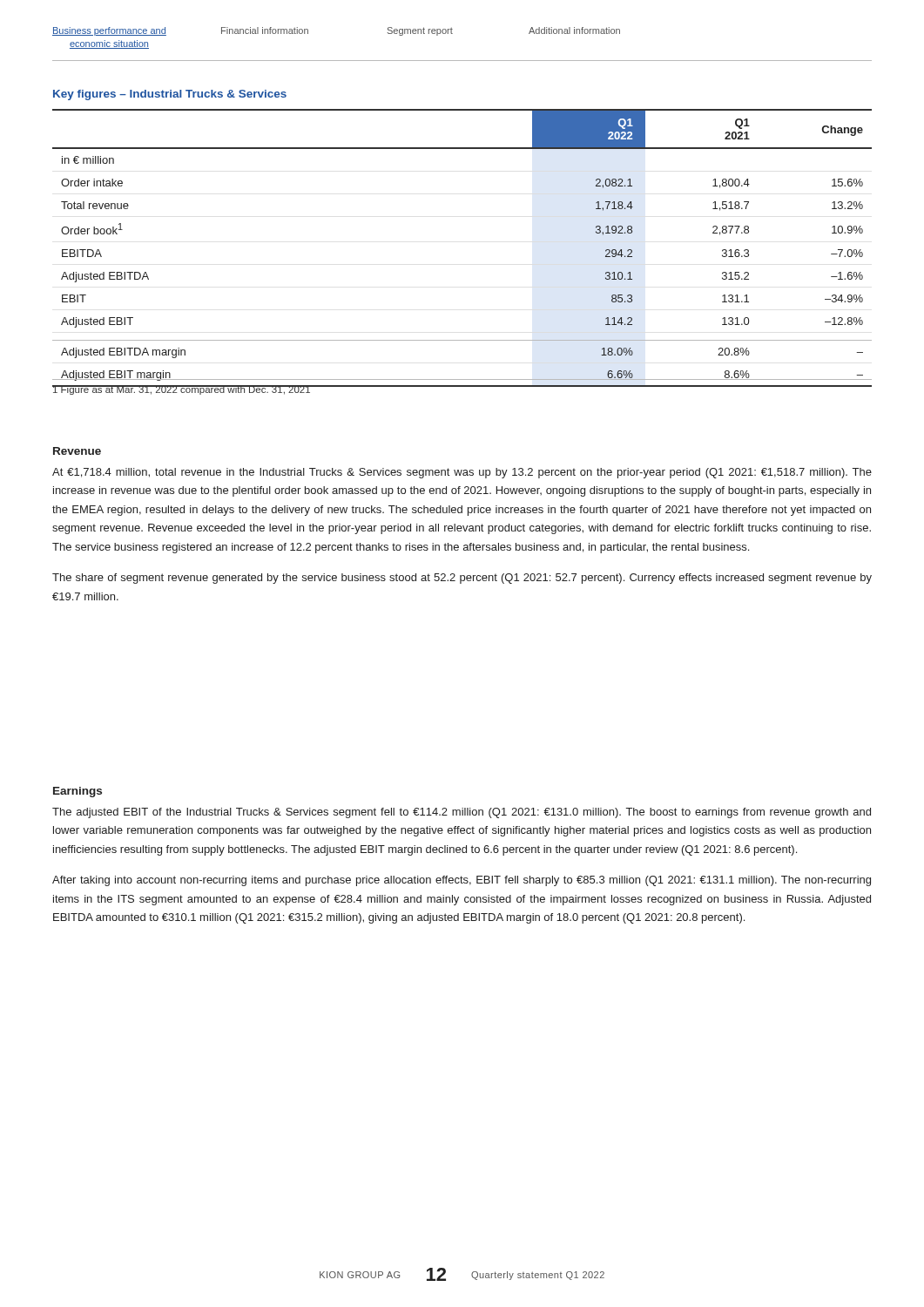
Task: Select the element starting "At €1,718.4 million, total"
Action: (462, 509)
